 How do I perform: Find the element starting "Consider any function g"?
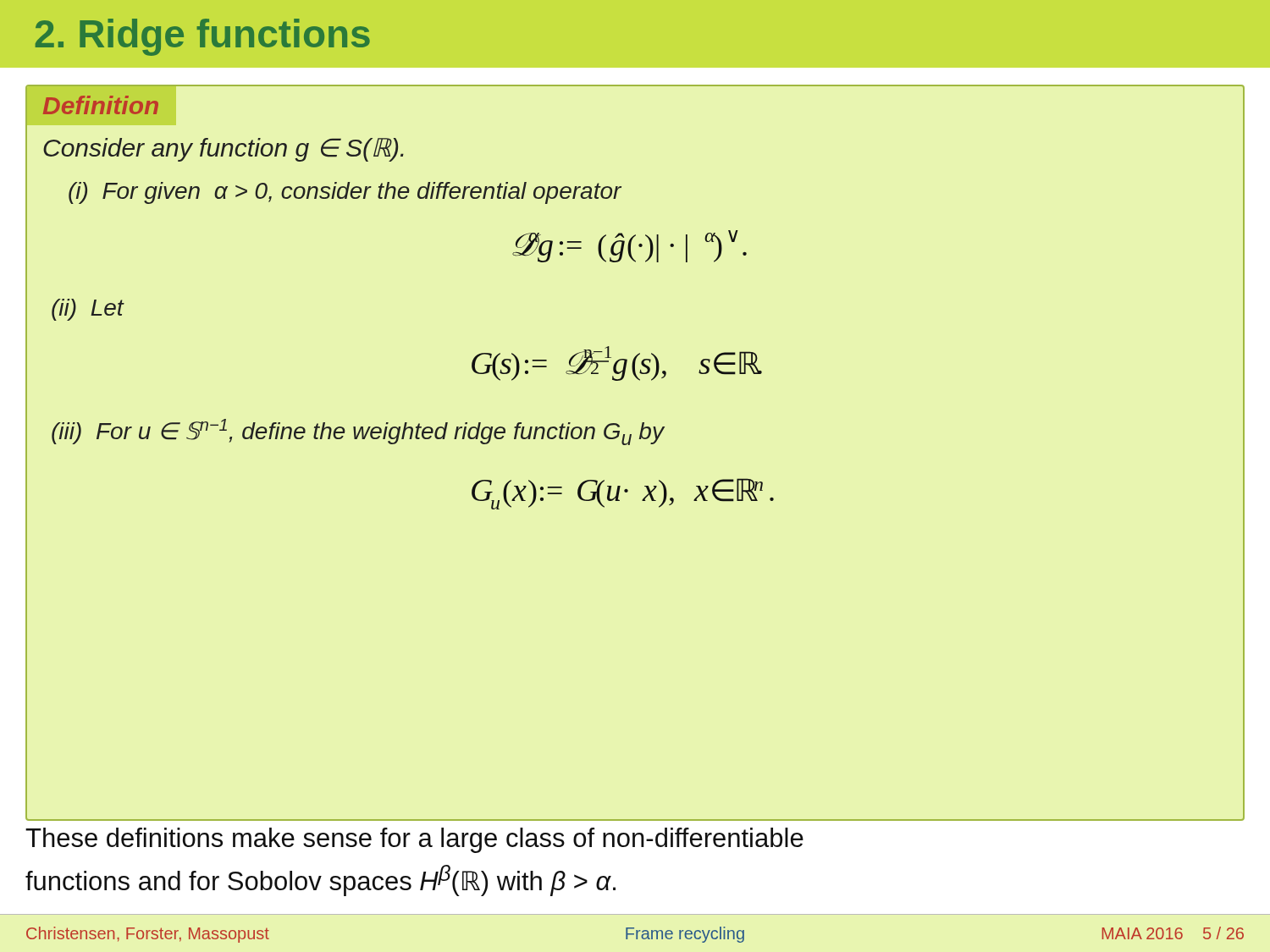224,148
